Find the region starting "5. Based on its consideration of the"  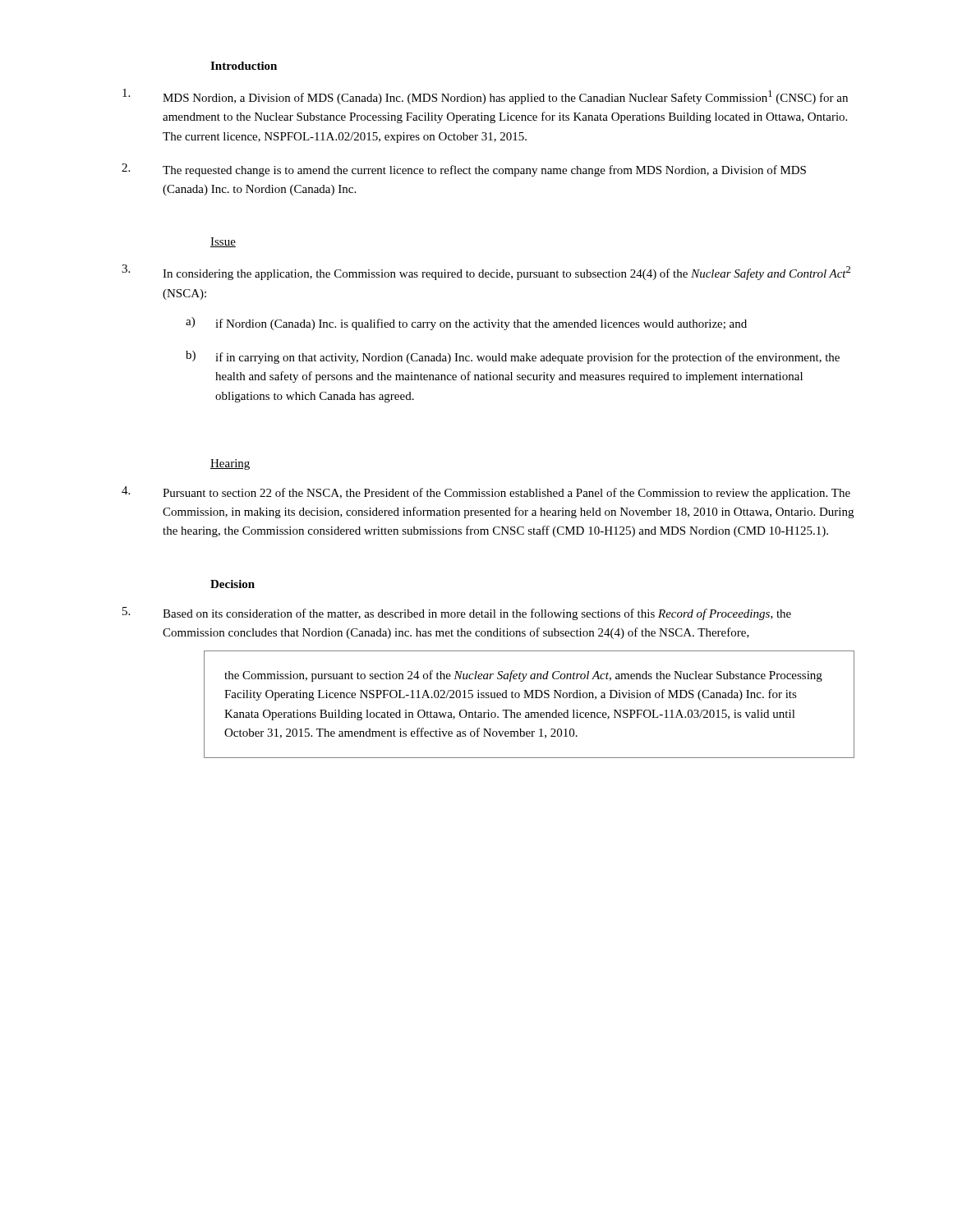(x=488, y=681)
